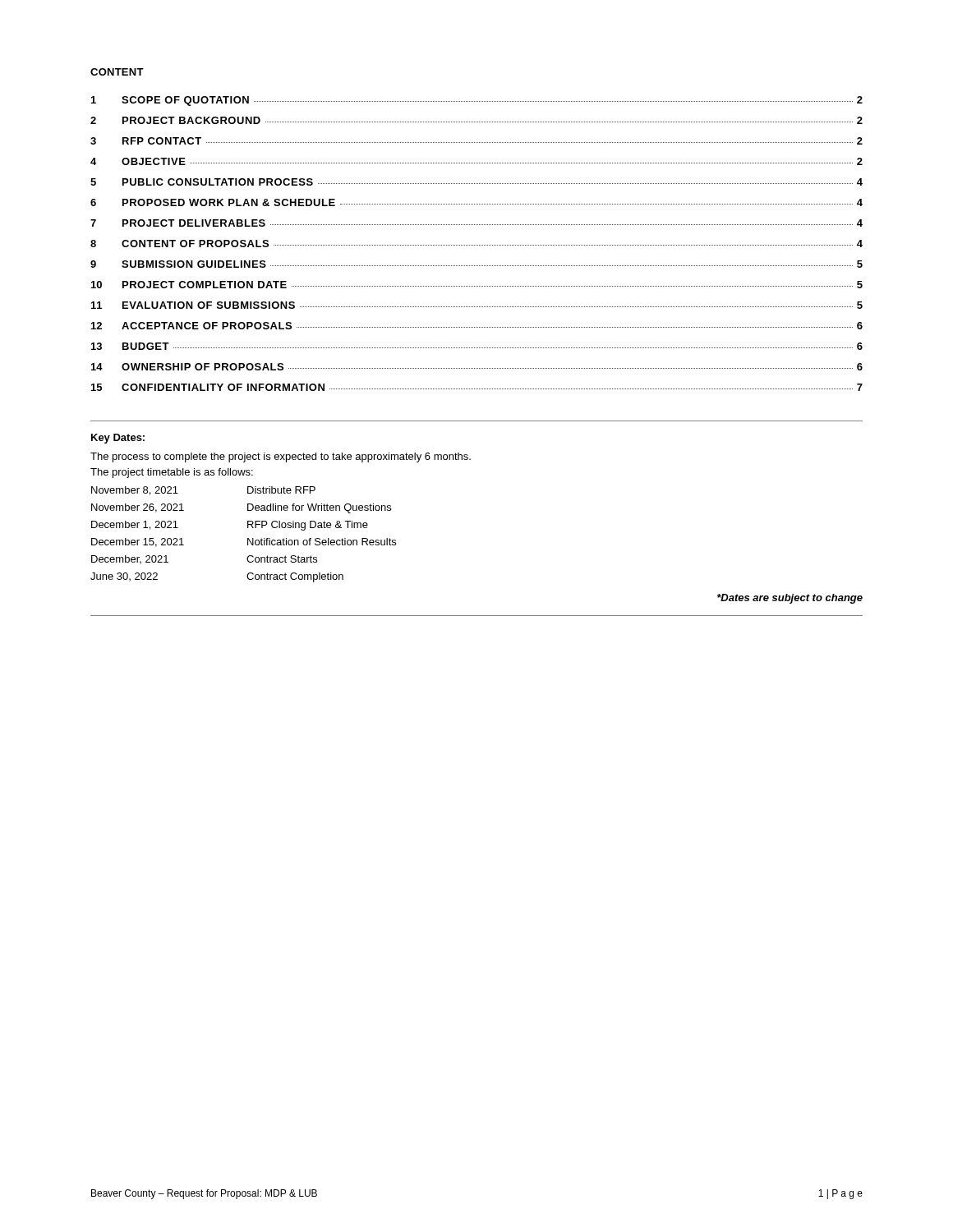Locate the list item that says "4 OBJECTIVE 2"
The height and width of the screenshot is (1232, 953).
click(476, 161)
